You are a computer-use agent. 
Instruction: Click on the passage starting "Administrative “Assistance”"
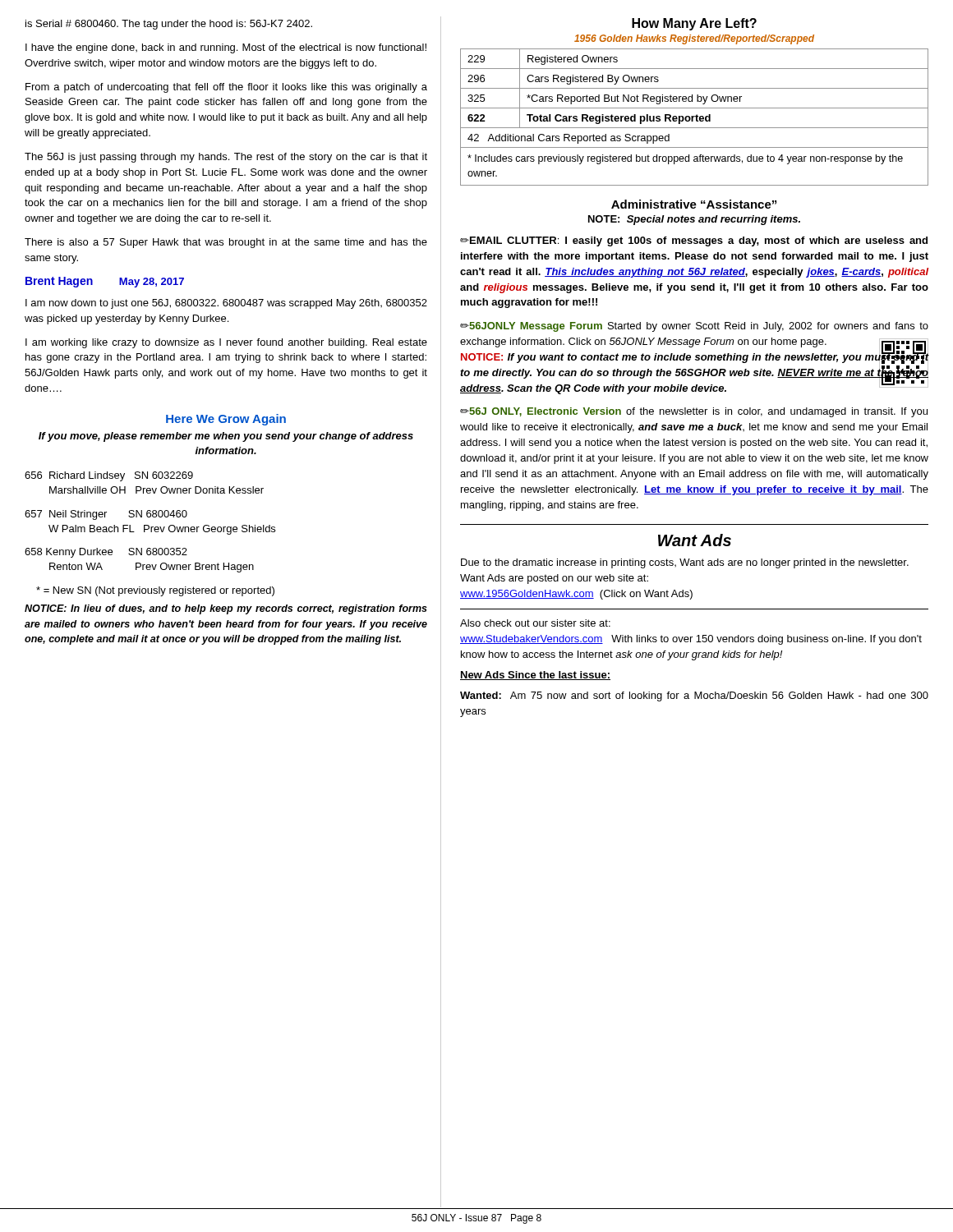pyautogui.click(x=694, y=204)
